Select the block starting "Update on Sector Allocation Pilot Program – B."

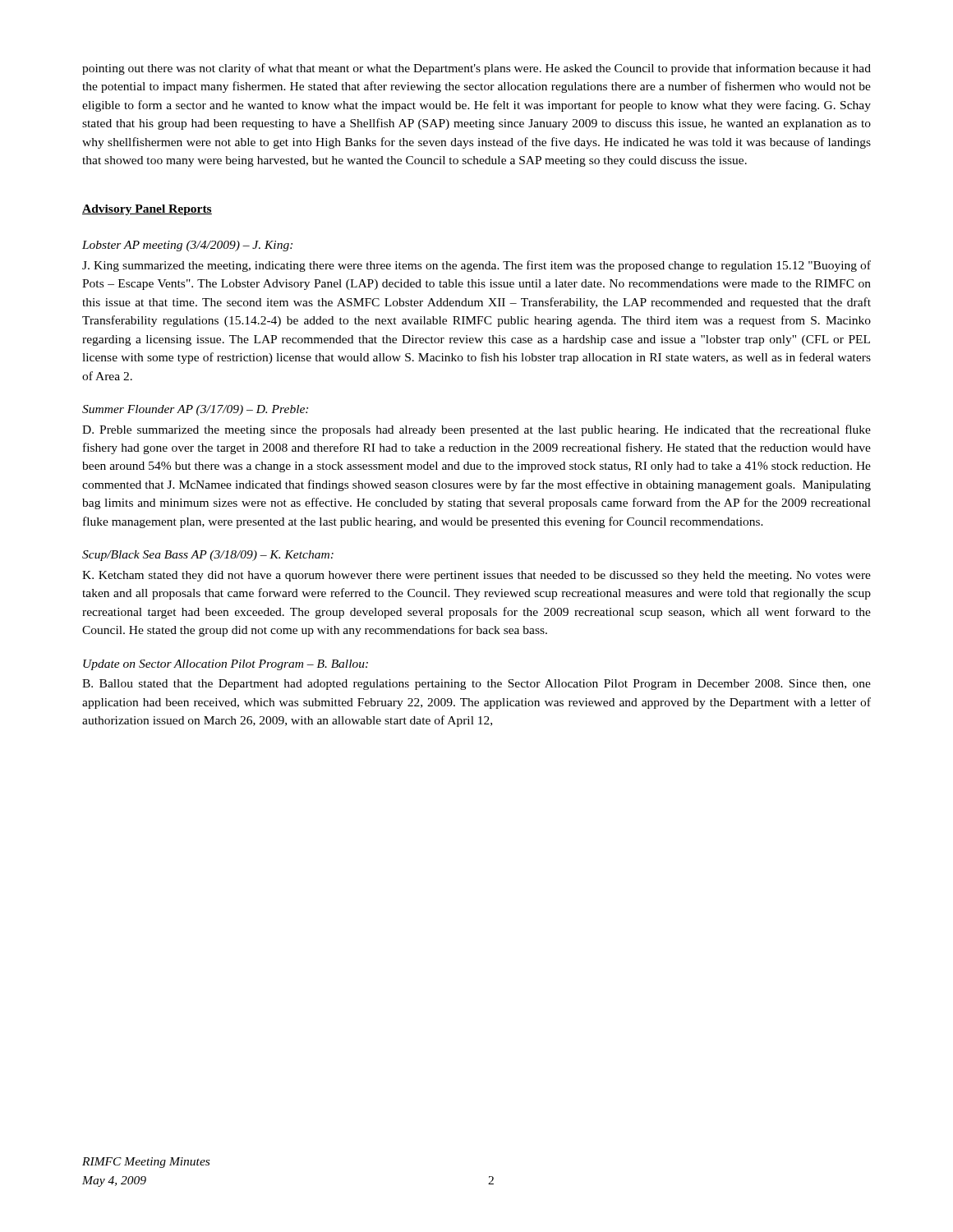(226, 663)
